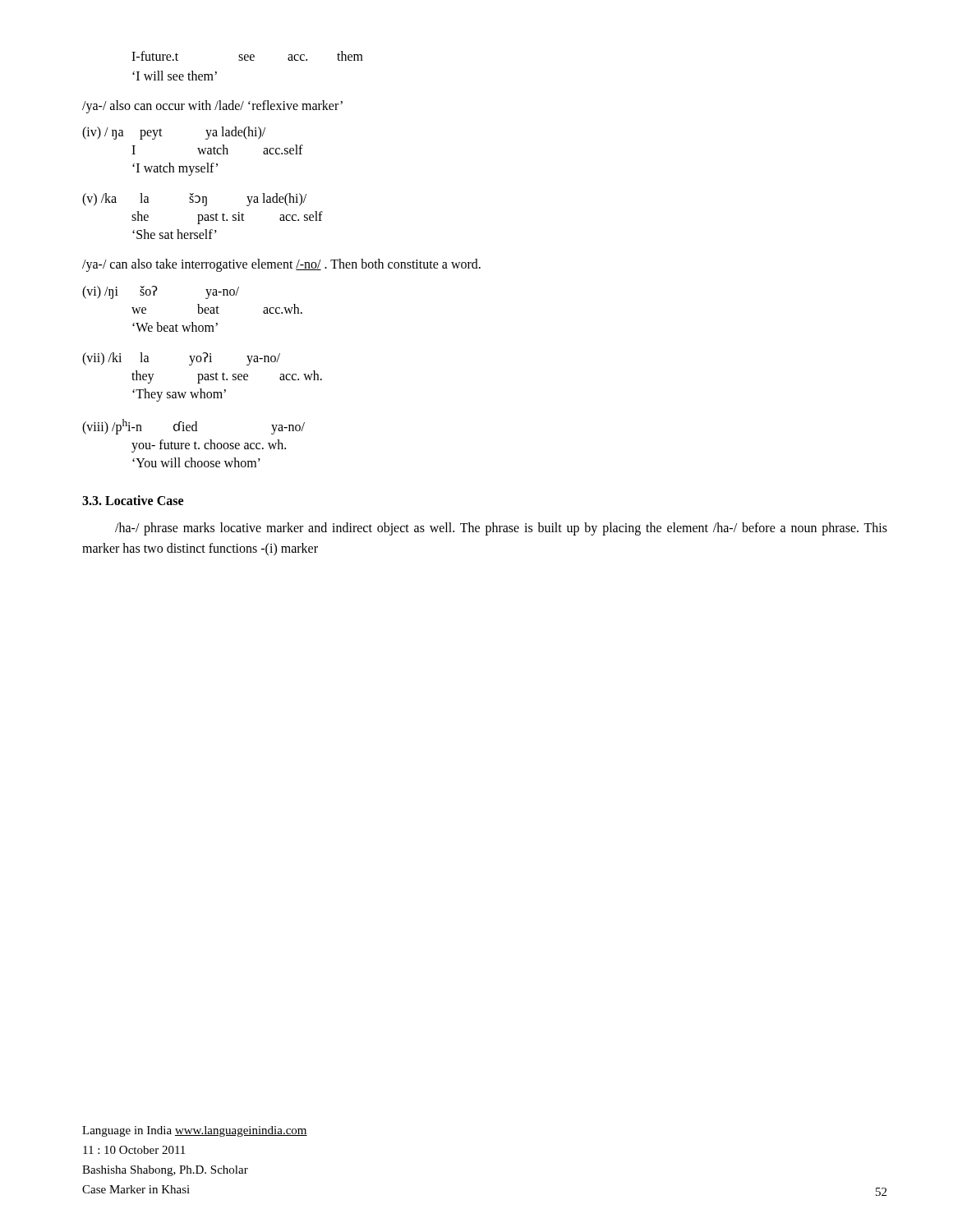Where does it say "(v) /kalašɔŋya lade(hi)/"?
Image resolution: width=953 pixels, height=1232 pixels.
pyautogui.click(x=194, y=198)
